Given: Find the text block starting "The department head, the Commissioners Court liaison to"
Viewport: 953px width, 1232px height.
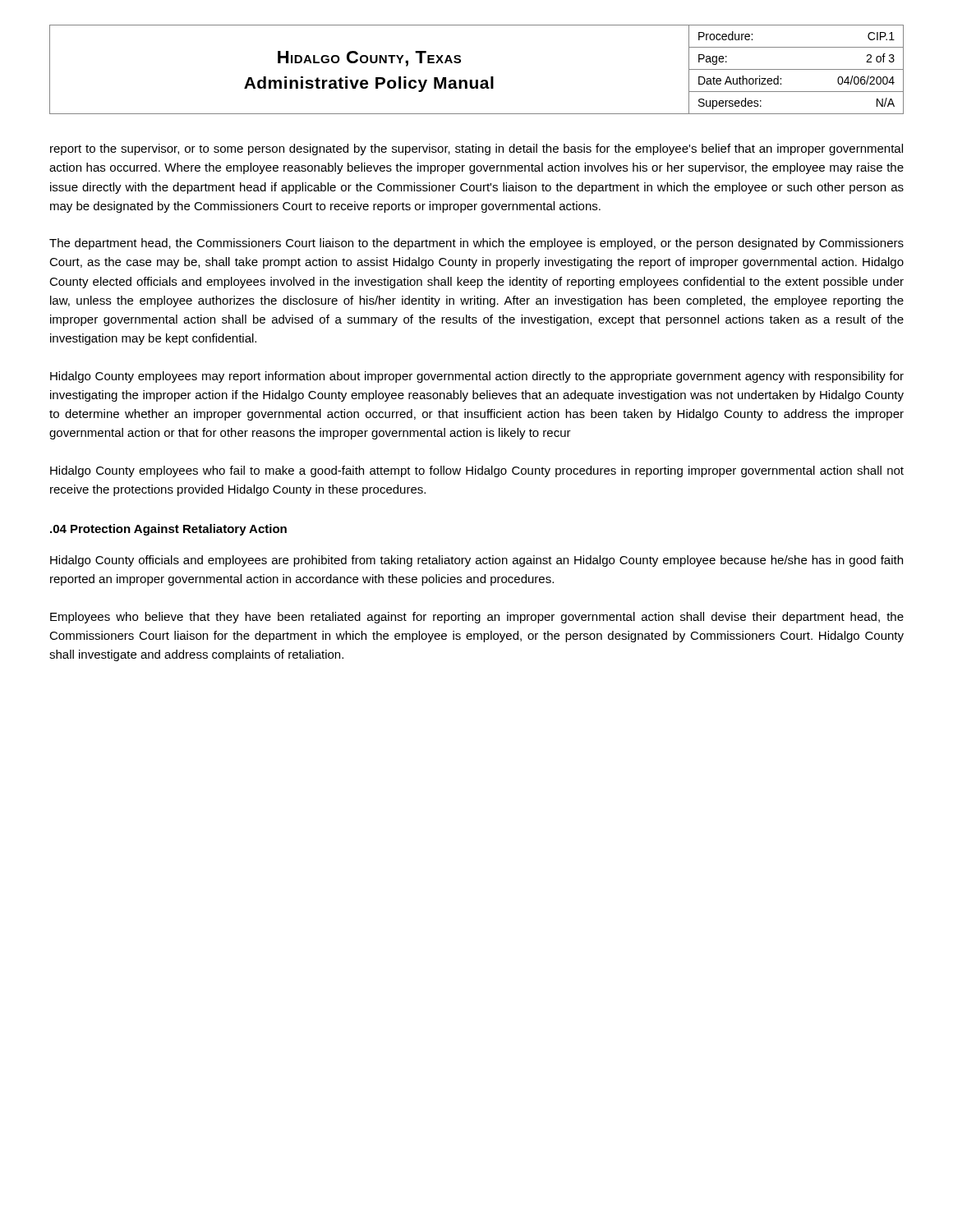Looking at the screenshot, I should pos(476,290).
